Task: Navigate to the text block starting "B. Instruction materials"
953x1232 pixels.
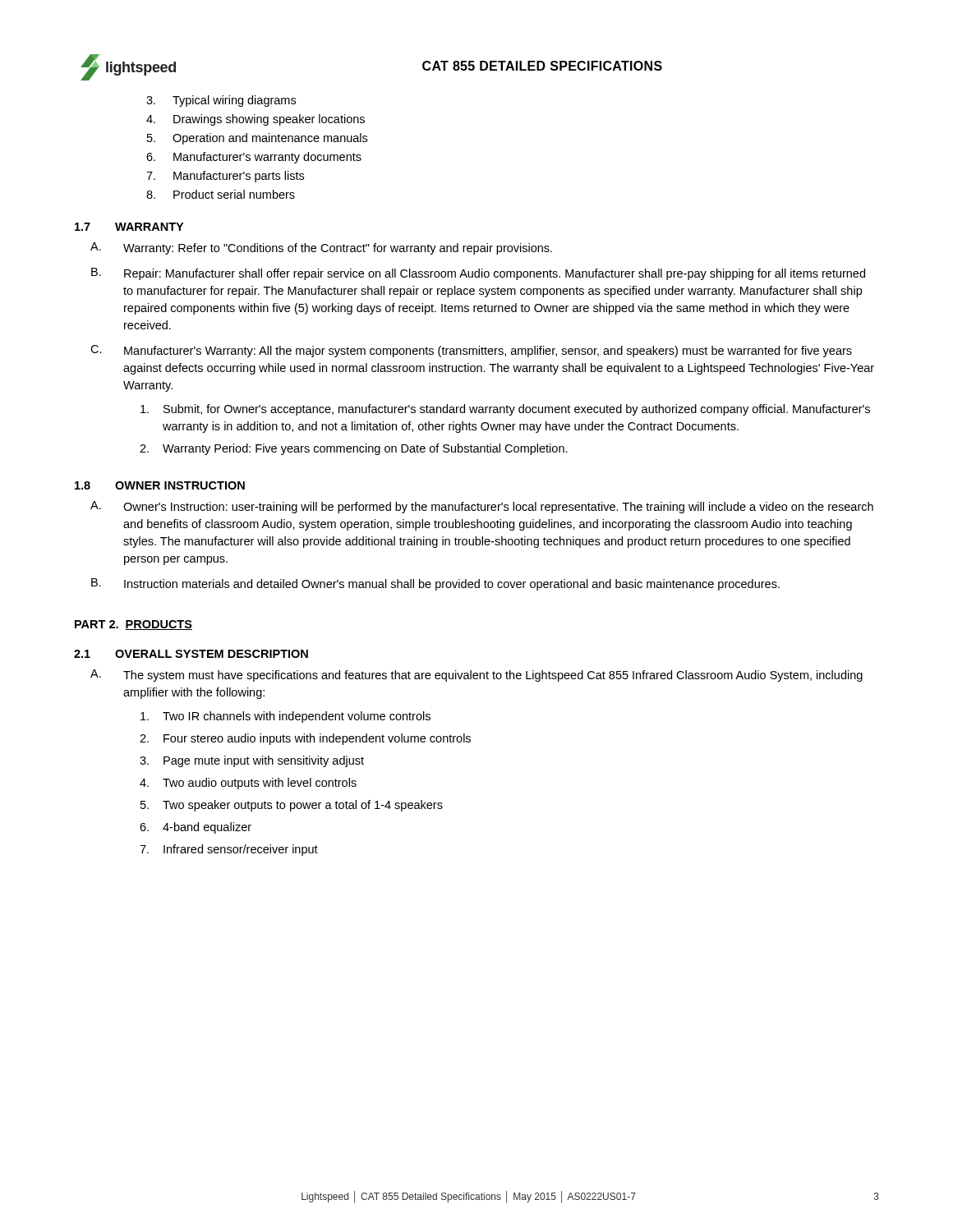Action: (485, 585)
